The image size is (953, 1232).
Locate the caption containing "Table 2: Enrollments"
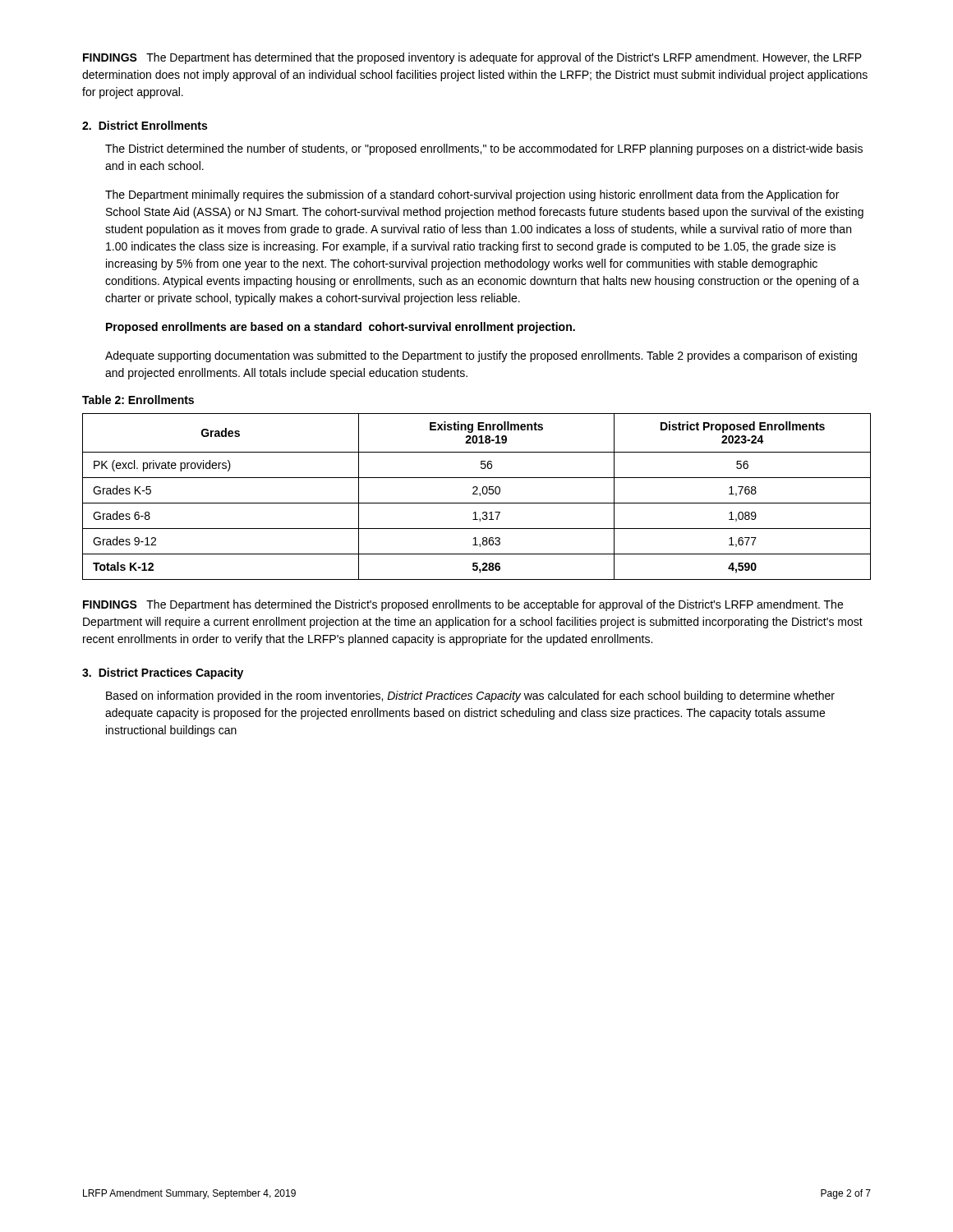(x=138, y=400)
